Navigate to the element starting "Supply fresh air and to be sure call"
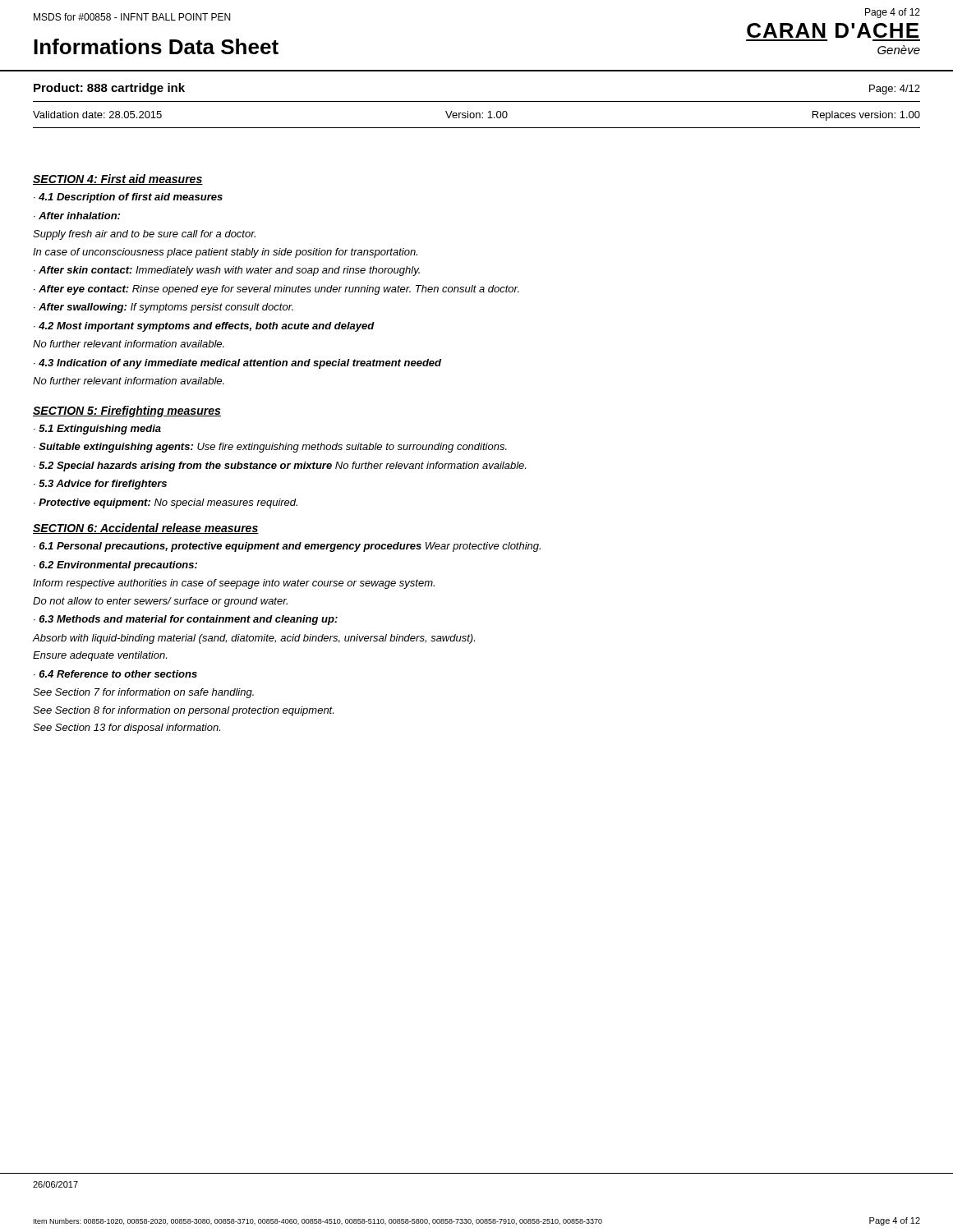 point(145,234)
